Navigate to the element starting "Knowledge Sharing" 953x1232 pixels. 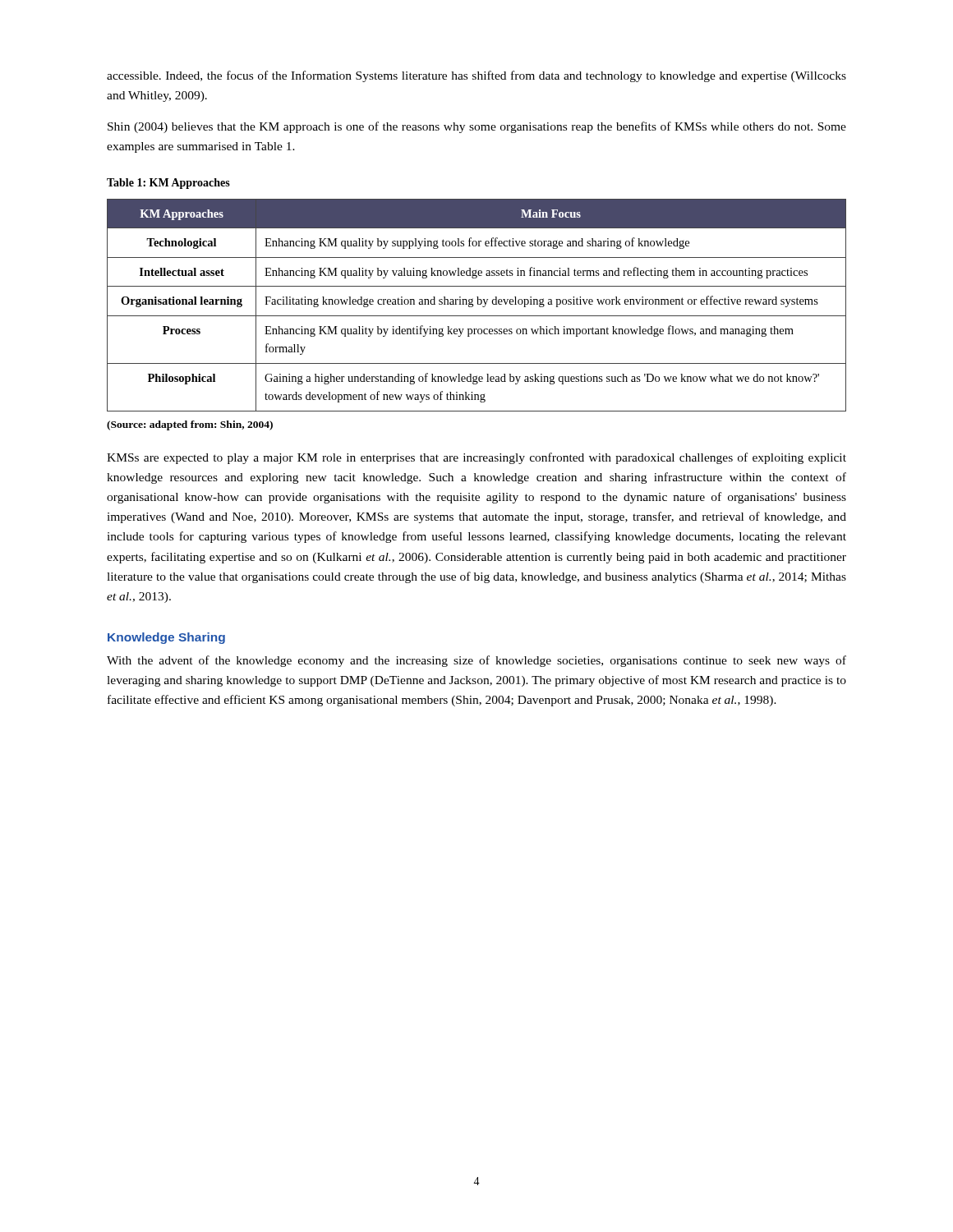click(x=166, y=637)
